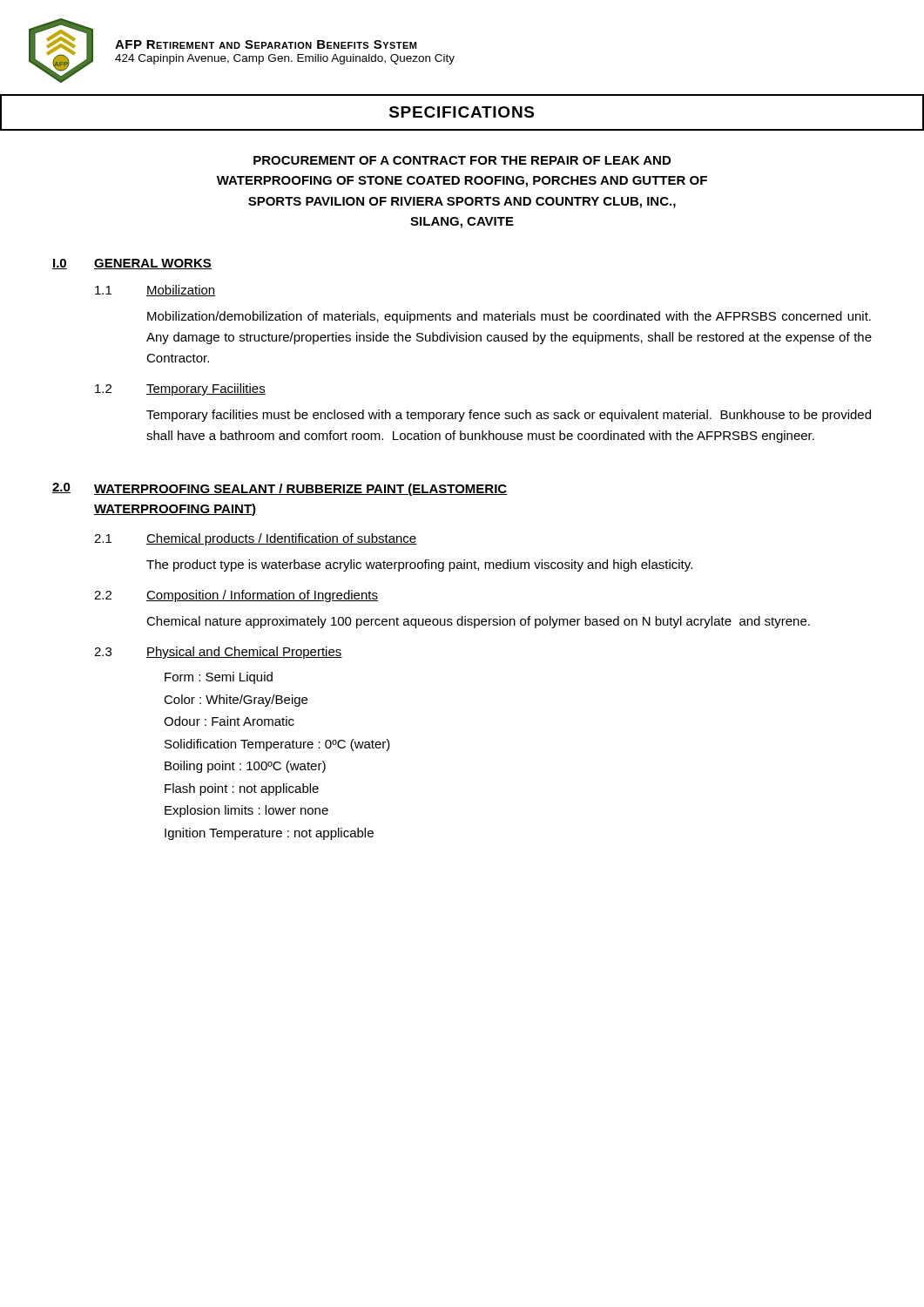
Task: Locate the block of text that opens with "Chemical nature approximately 100 percent aqueous dispersion of"
Action: coord(509,621)
